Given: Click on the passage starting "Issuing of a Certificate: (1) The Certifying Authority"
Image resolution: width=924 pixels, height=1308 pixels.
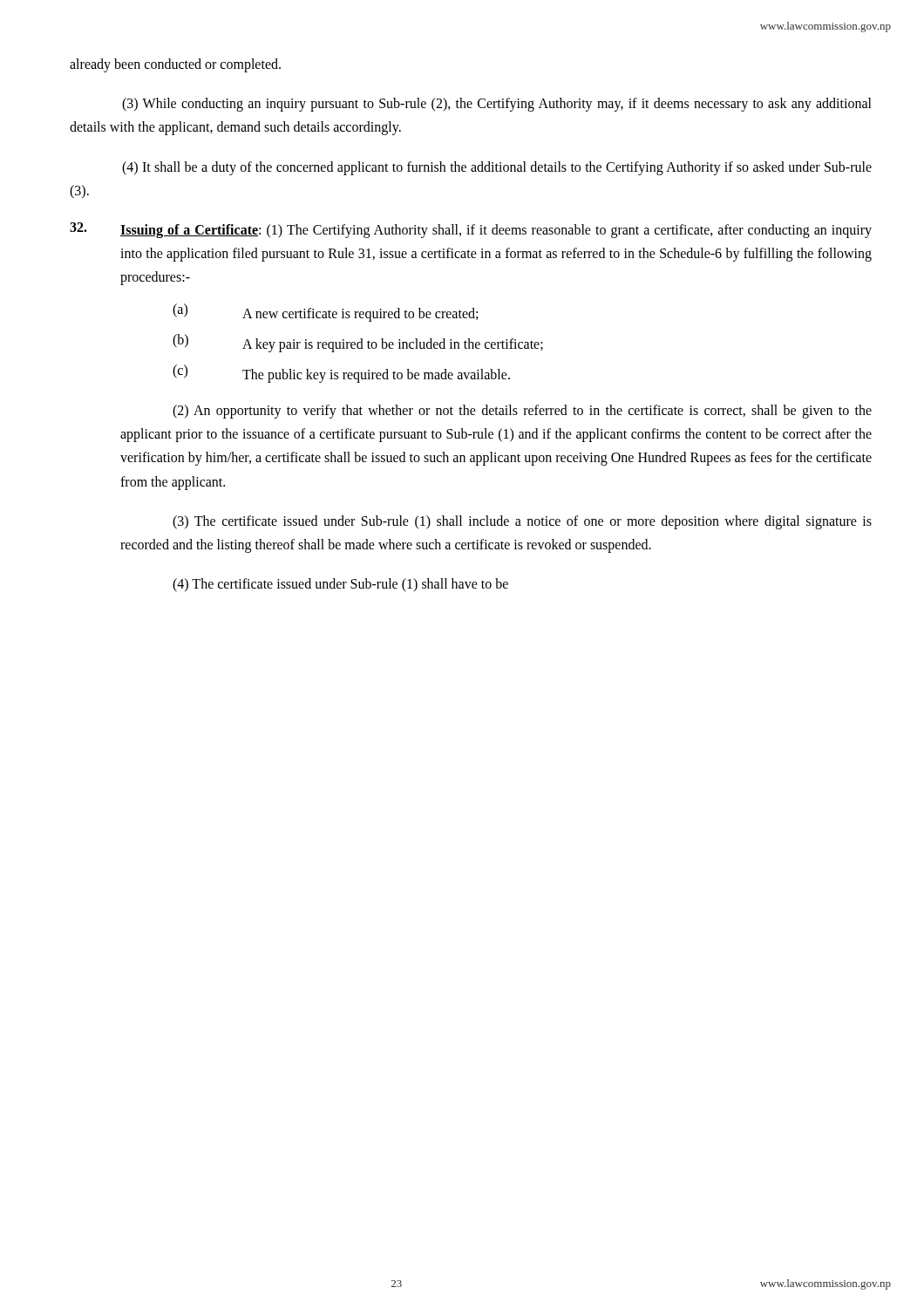Looking at the screenshot, I should click(x=496, y=253).
